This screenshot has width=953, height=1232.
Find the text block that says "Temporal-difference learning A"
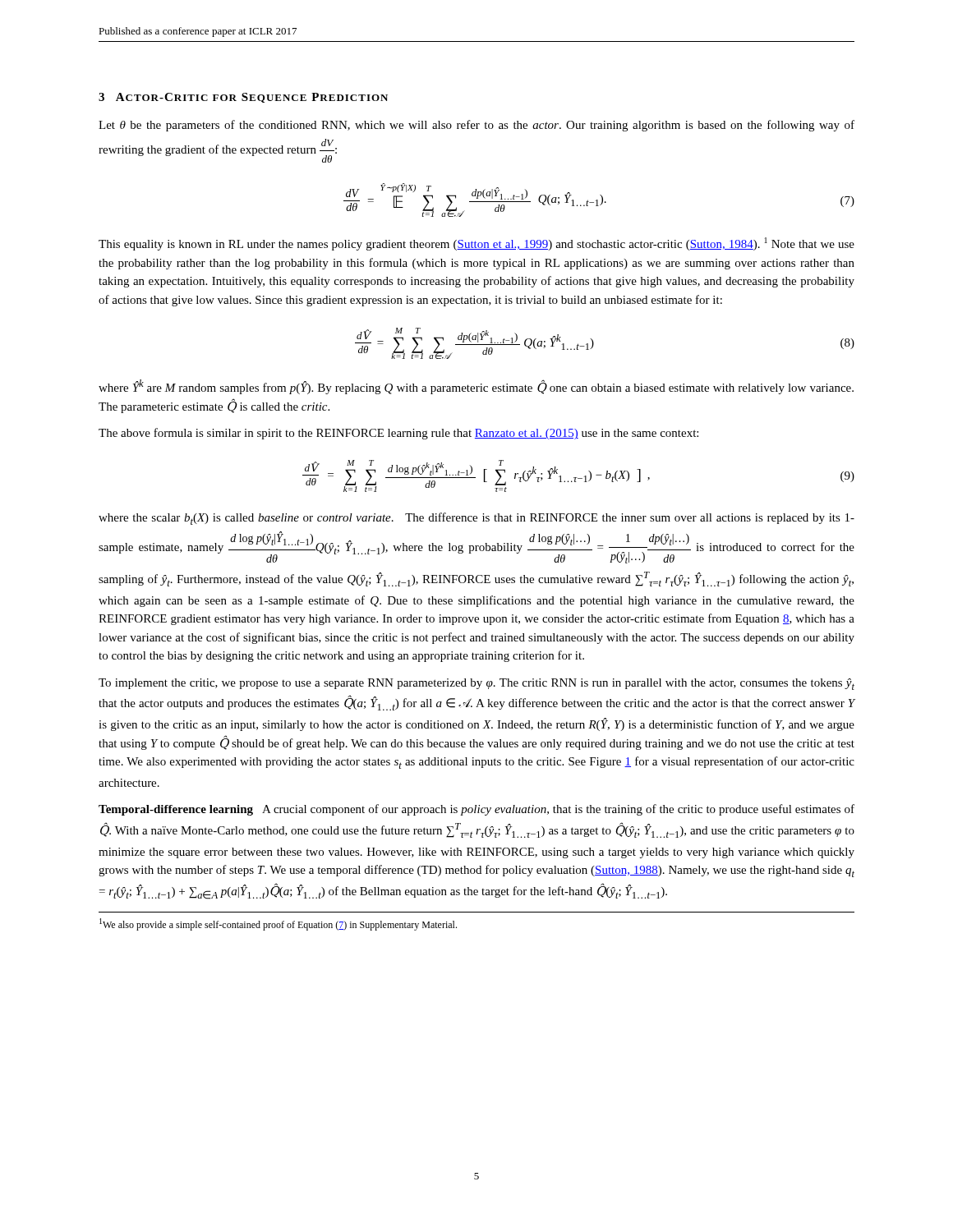(476, 852)
